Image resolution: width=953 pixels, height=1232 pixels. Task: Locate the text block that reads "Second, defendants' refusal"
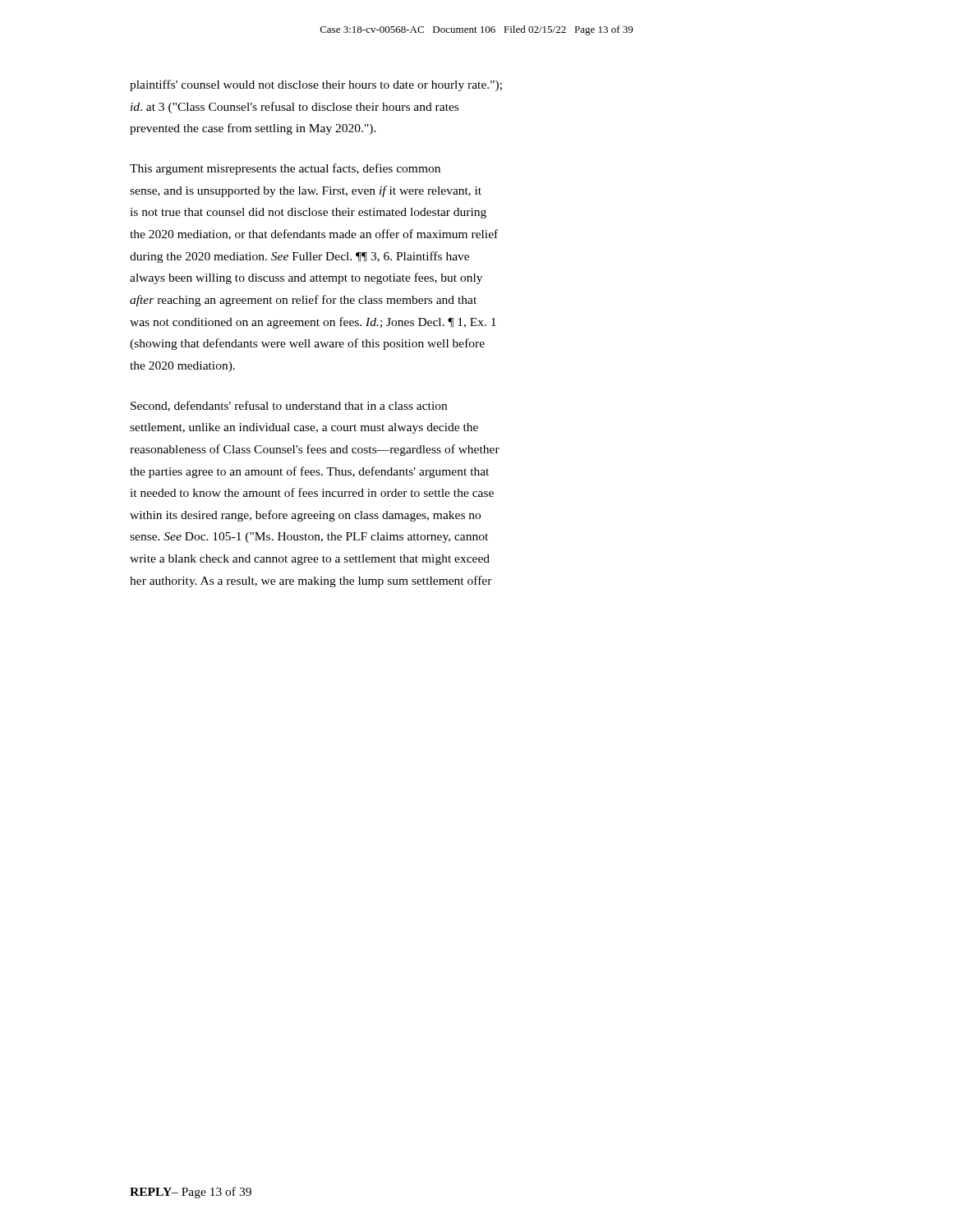pos(476,493)
